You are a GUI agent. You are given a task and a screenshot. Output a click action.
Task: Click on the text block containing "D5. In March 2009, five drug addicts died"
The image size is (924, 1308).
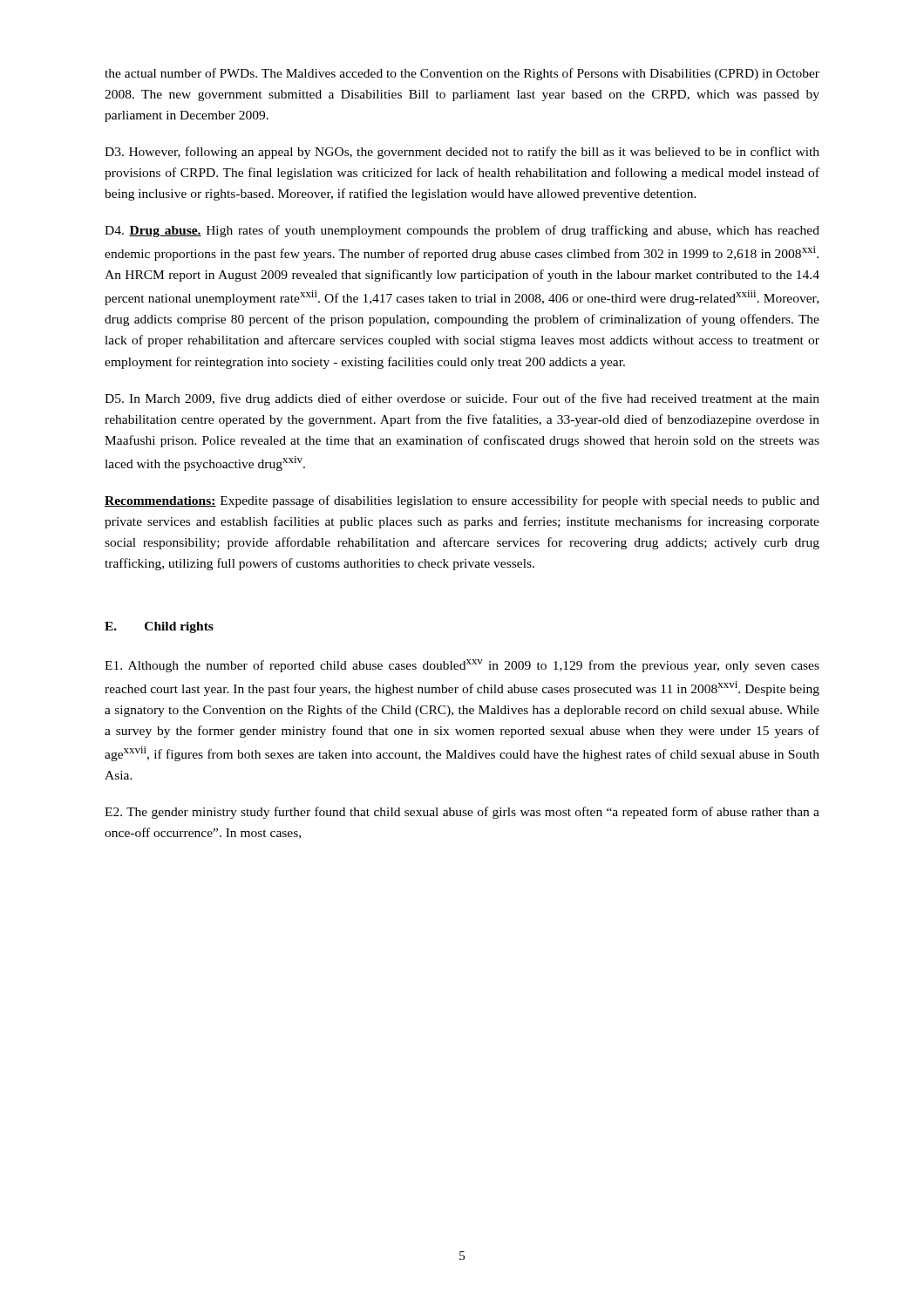point(462,430)
